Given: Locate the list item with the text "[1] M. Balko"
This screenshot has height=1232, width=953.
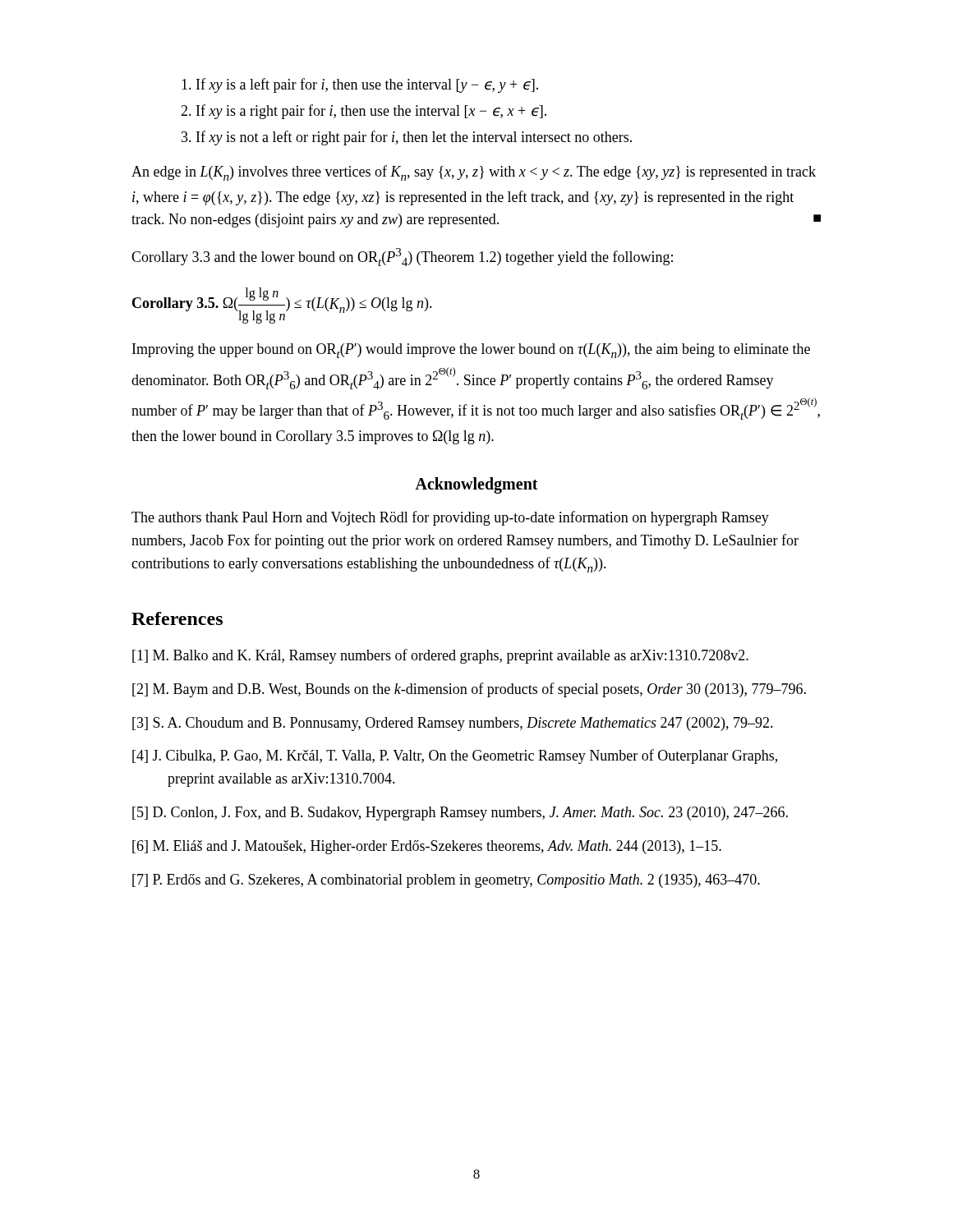Looking at the screenshot, I should tap(440, 655).
